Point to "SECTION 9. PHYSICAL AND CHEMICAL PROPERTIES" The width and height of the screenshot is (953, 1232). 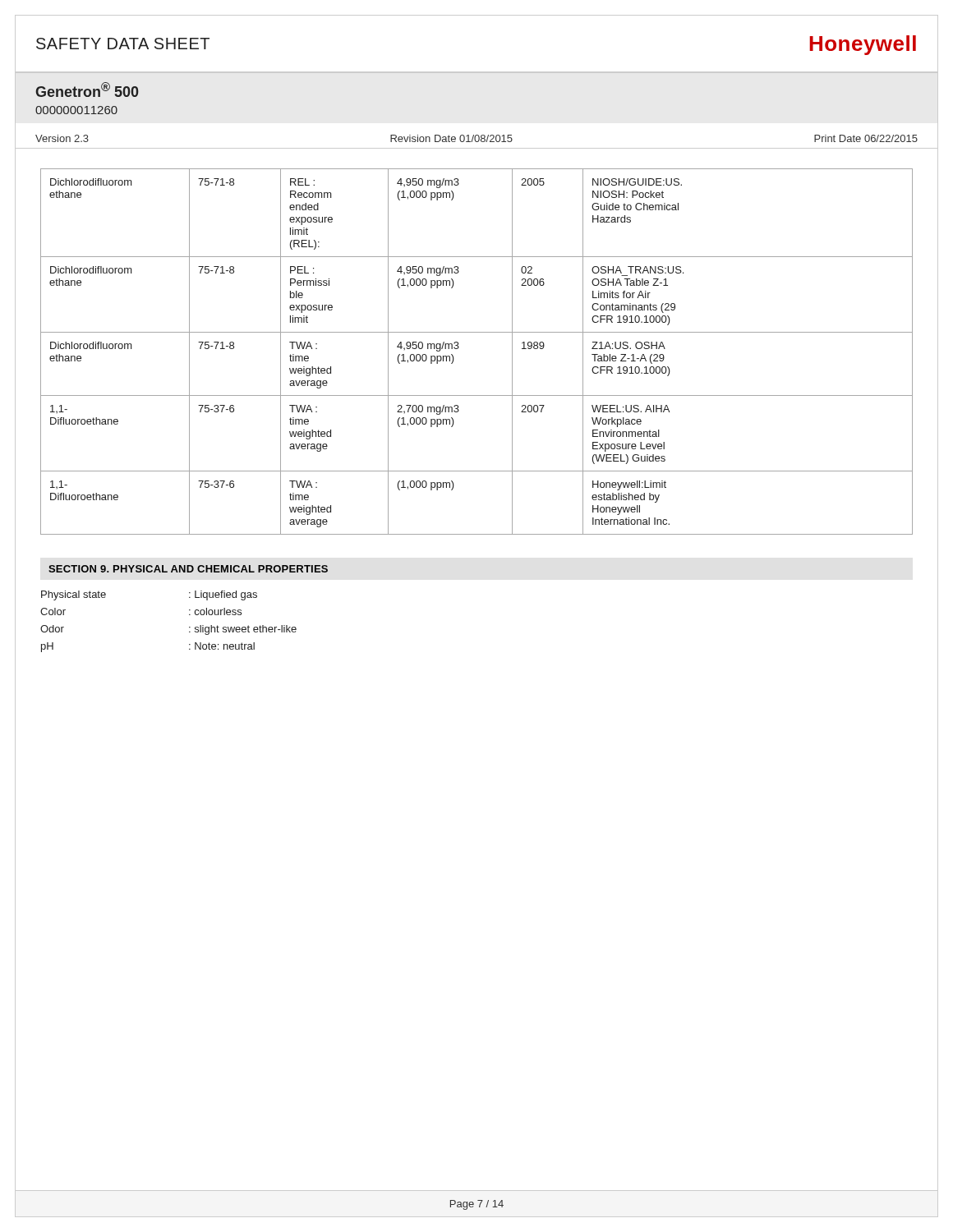point(188,569)
